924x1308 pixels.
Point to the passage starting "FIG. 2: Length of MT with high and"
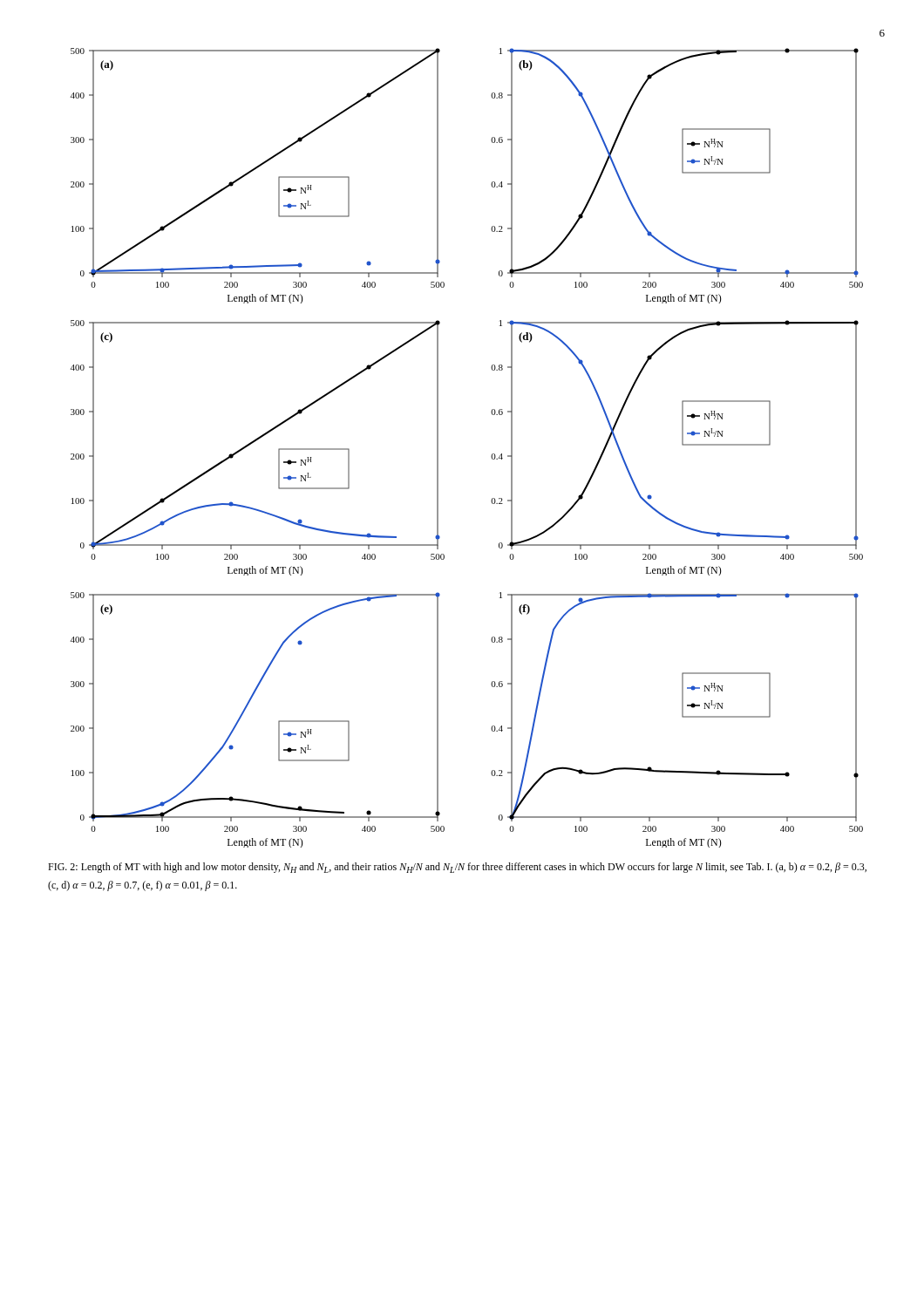point(458,876)
